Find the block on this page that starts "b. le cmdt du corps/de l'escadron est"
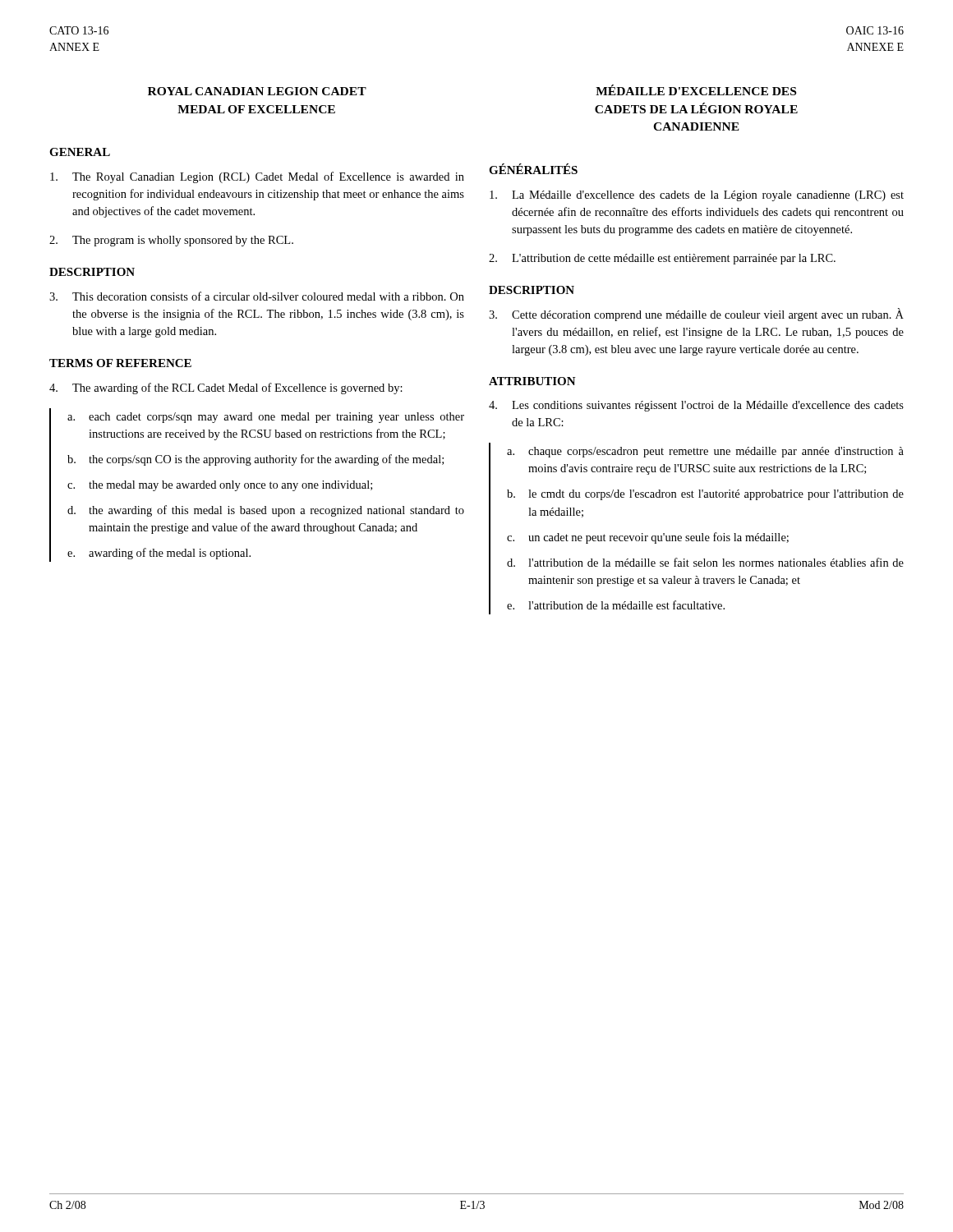 pyautogui.click(x=705, y=503)
